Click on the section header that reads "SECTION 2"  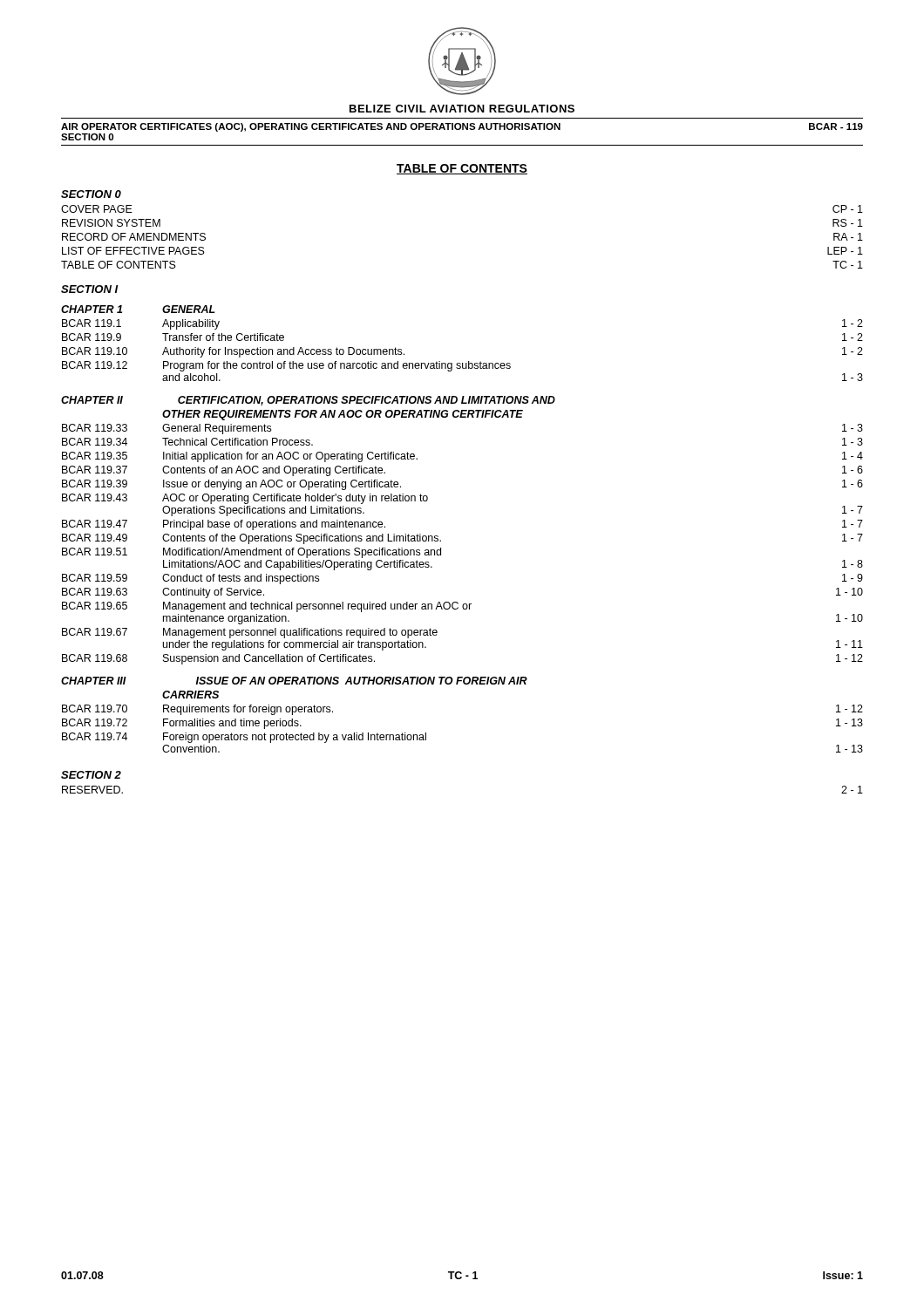point(91,775)
